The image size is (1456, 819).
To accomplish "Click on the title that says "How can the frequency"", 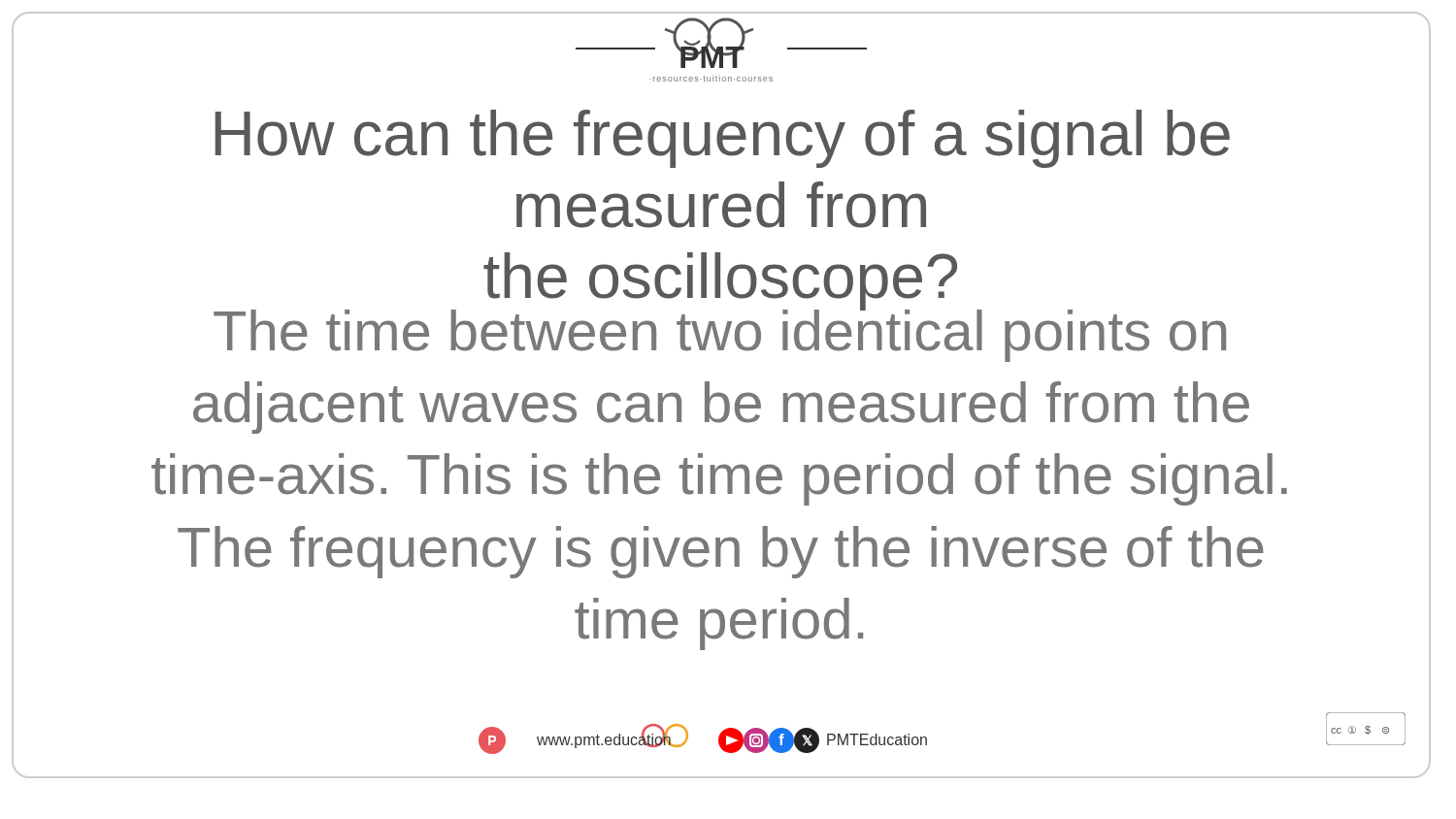I will pos(721,205).
